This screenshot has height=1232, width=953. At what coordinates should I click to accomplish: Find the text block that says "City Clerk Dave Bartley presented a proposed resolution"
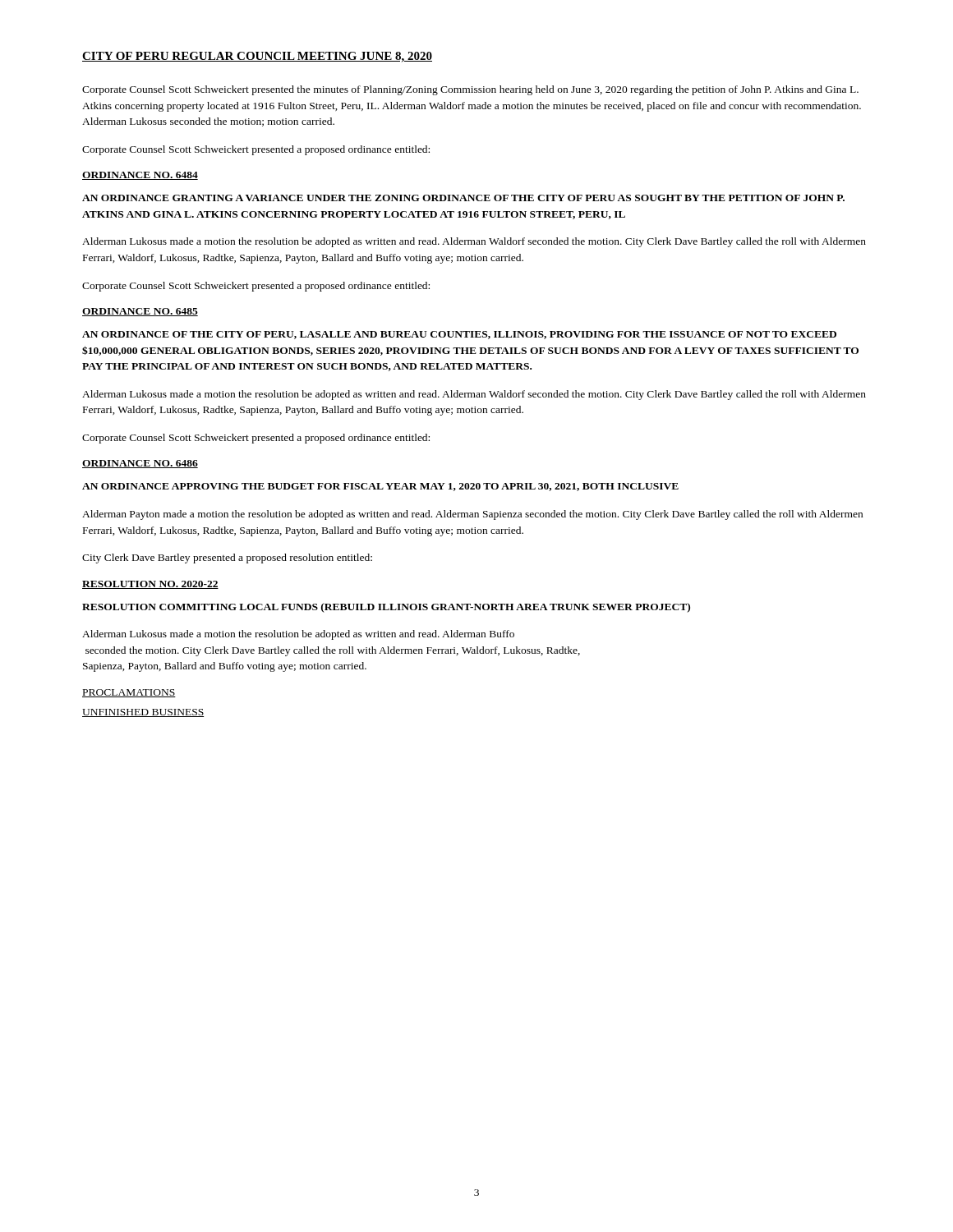[228, 557]
